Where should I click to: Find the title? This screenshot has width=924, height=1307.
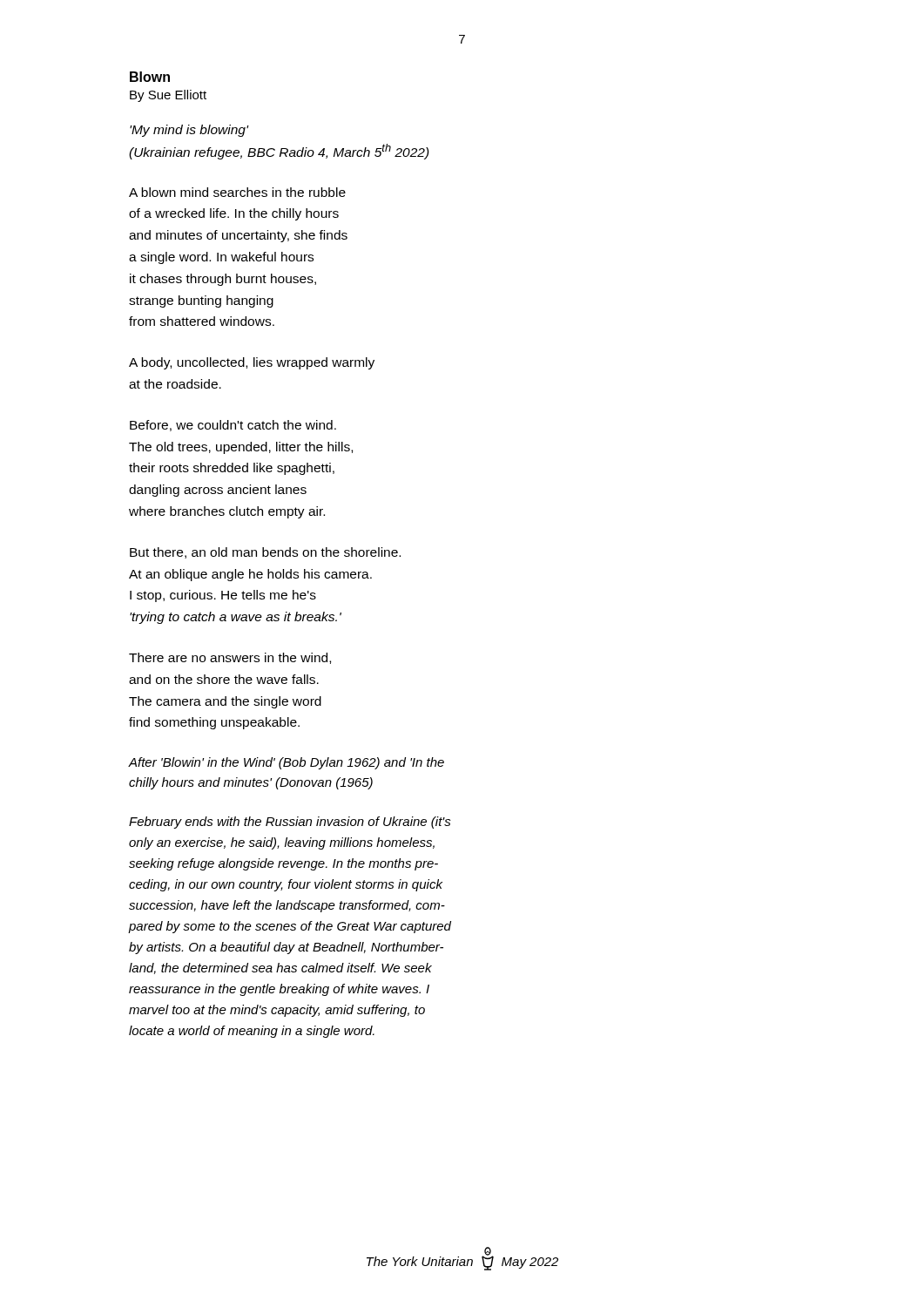[399, 78]
